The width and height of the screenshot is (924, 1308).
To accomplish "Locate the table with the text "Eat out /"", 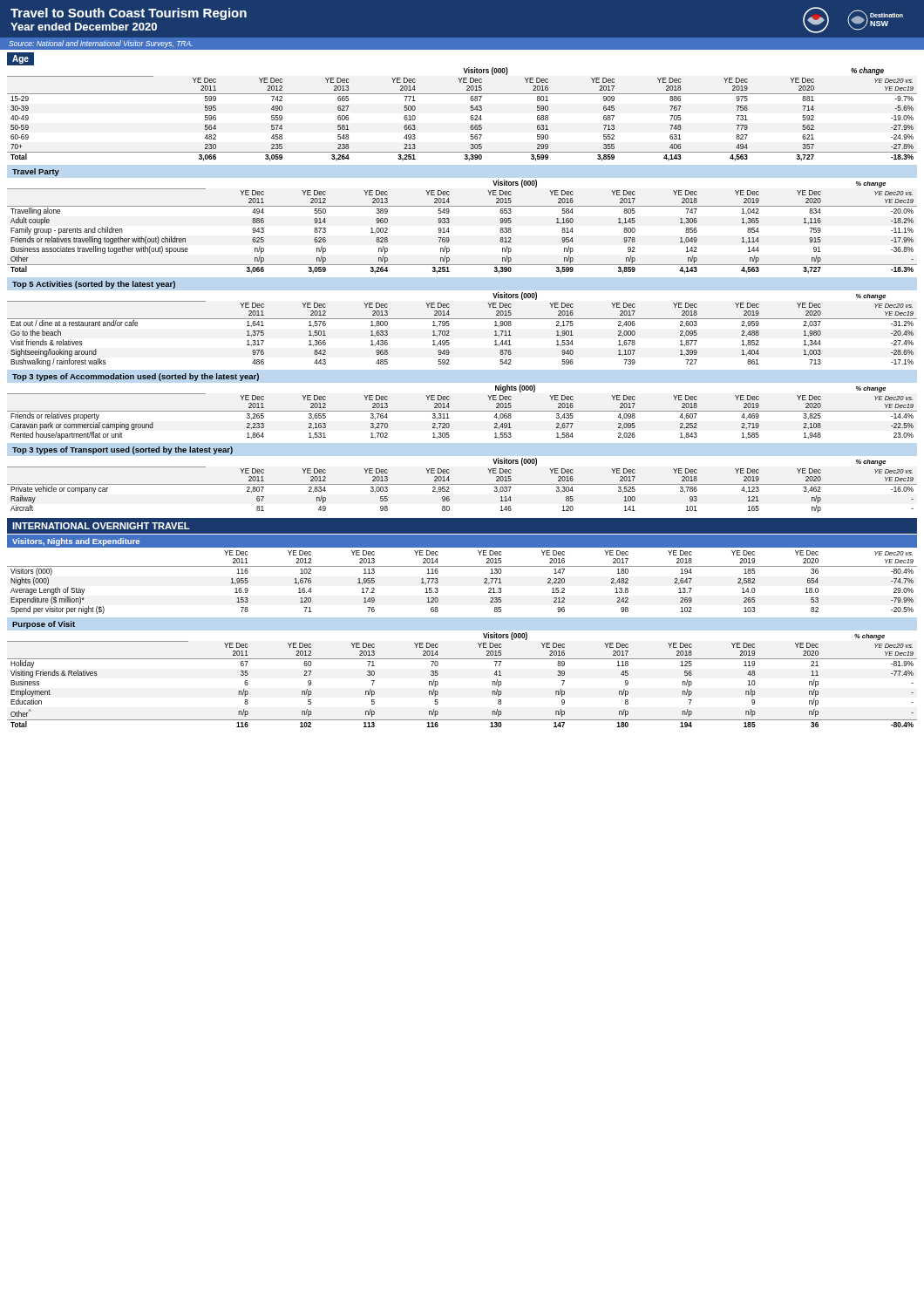I will pos(462,329).
